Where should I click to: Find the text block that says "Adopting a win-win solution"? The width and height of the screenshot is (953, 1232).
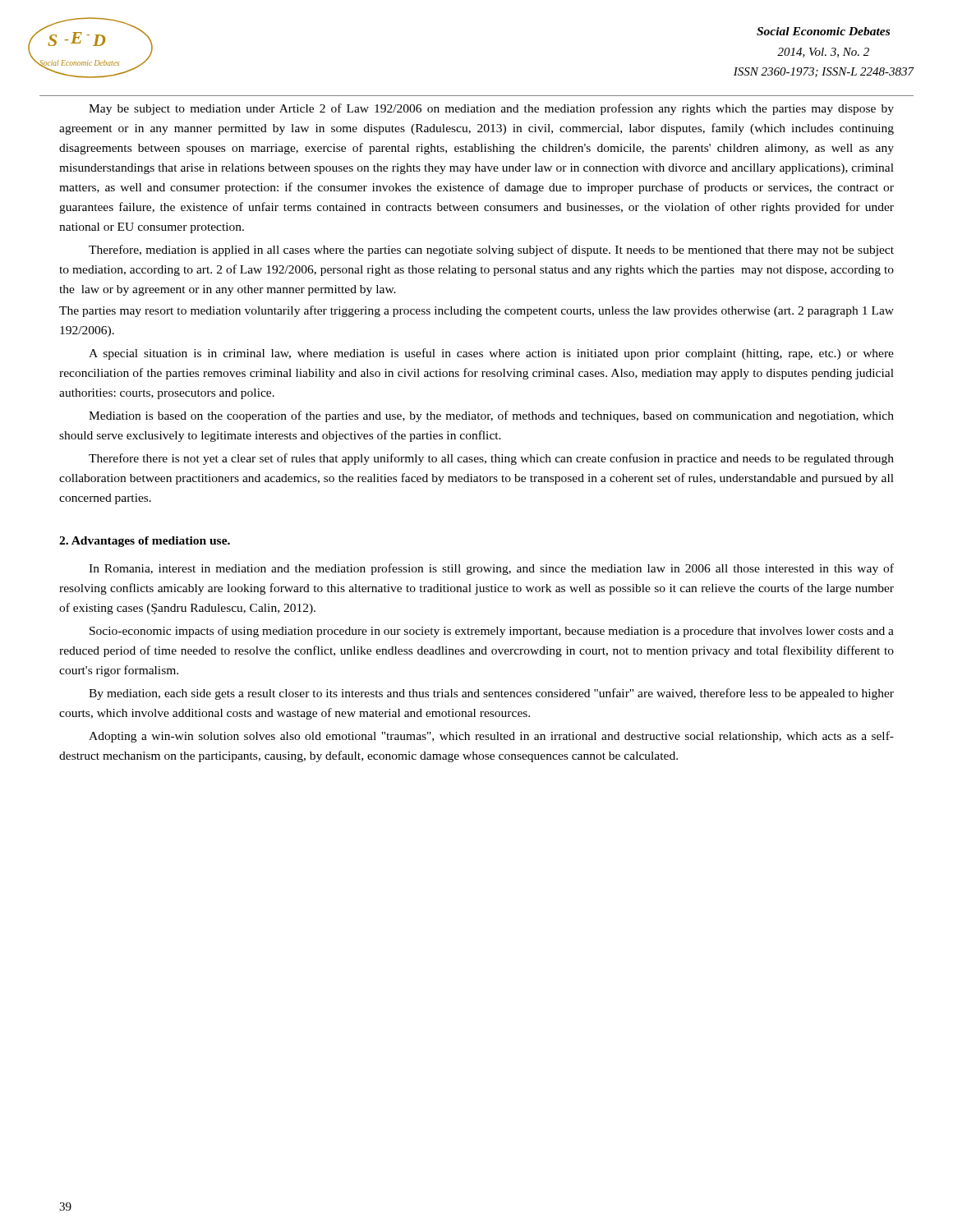pyautogui.click(x=476, y=746)
